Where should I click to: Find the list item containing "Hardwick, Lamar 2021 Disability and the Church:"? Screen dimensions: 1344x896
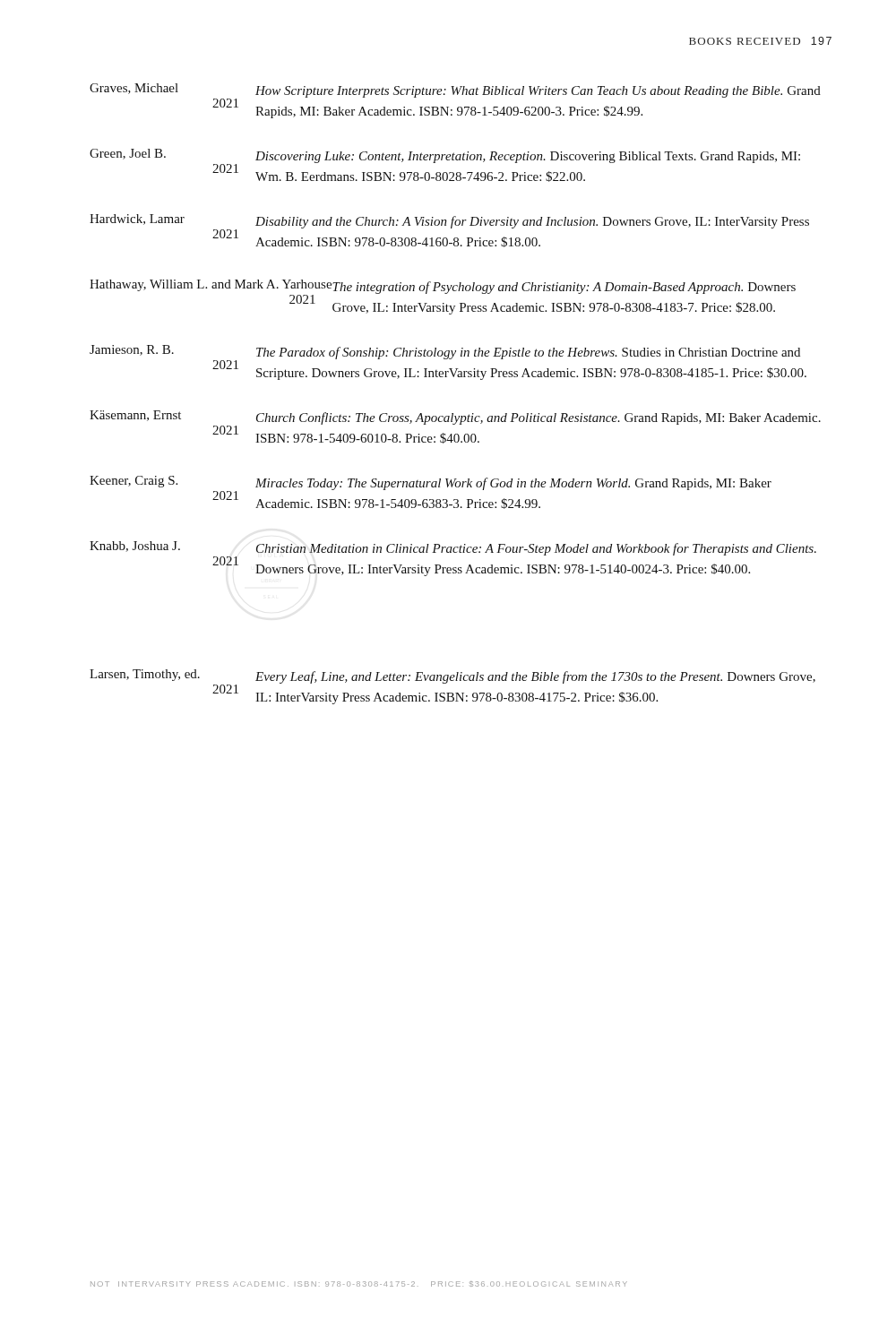pos(457,232)
